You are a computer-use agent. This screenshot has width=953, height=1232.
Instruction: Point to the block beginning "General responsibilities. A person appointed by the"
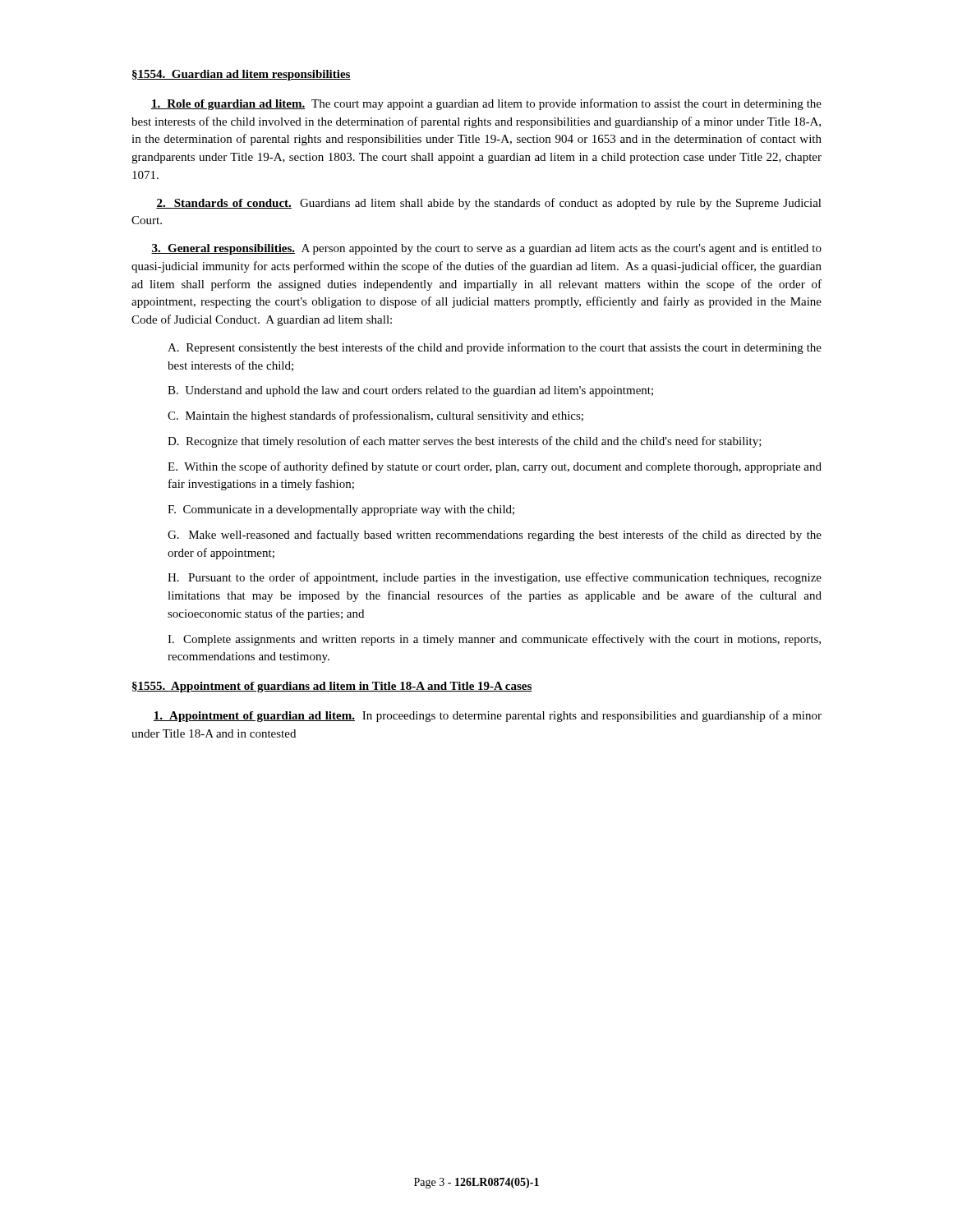click(476, 284)
